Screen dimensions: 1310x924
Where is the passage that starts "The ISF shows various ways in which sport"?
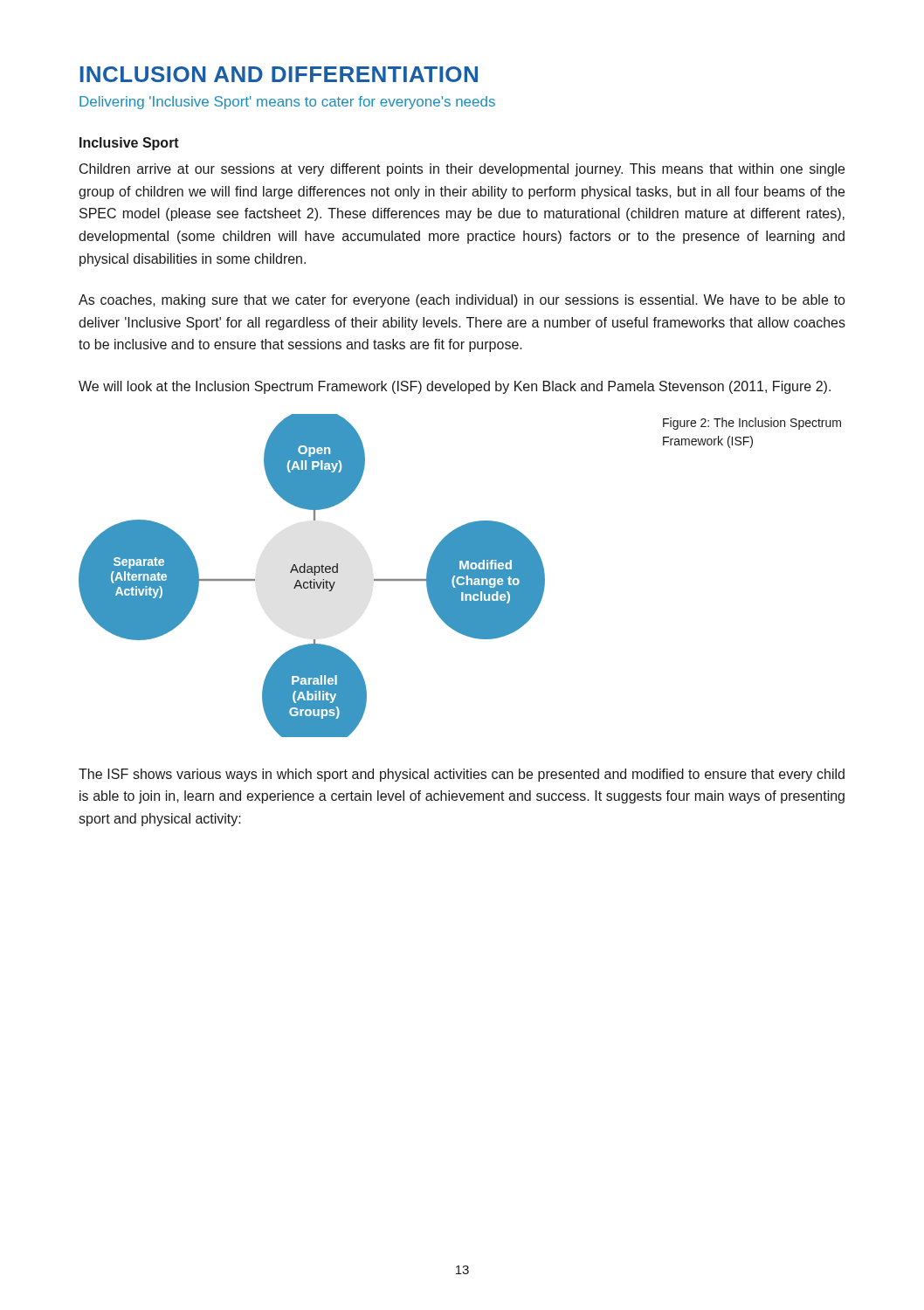462,796
